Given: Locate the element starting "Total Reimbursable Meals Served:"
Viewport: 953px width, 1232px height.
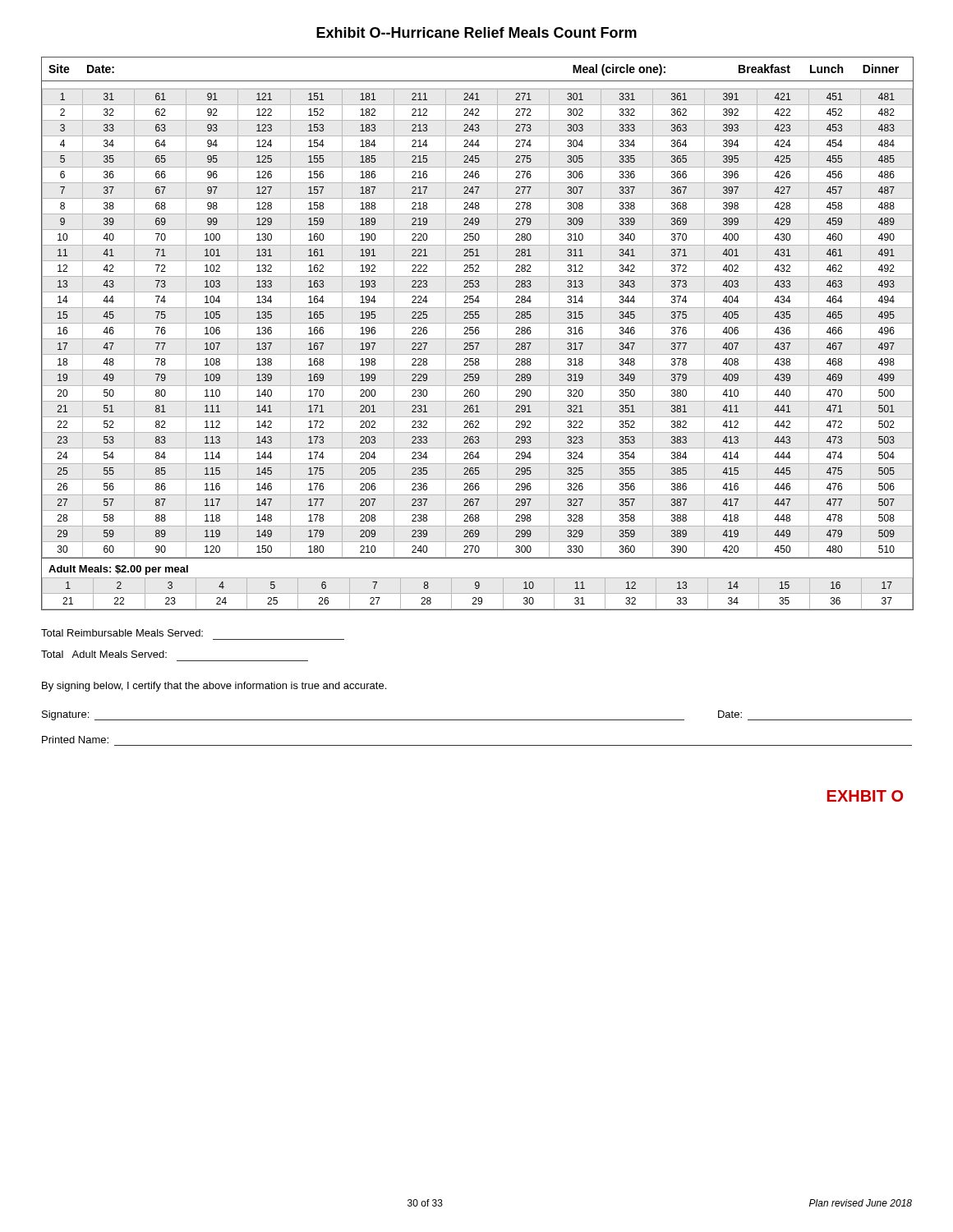Looking at the screenshot, I should tap(193, 633).
